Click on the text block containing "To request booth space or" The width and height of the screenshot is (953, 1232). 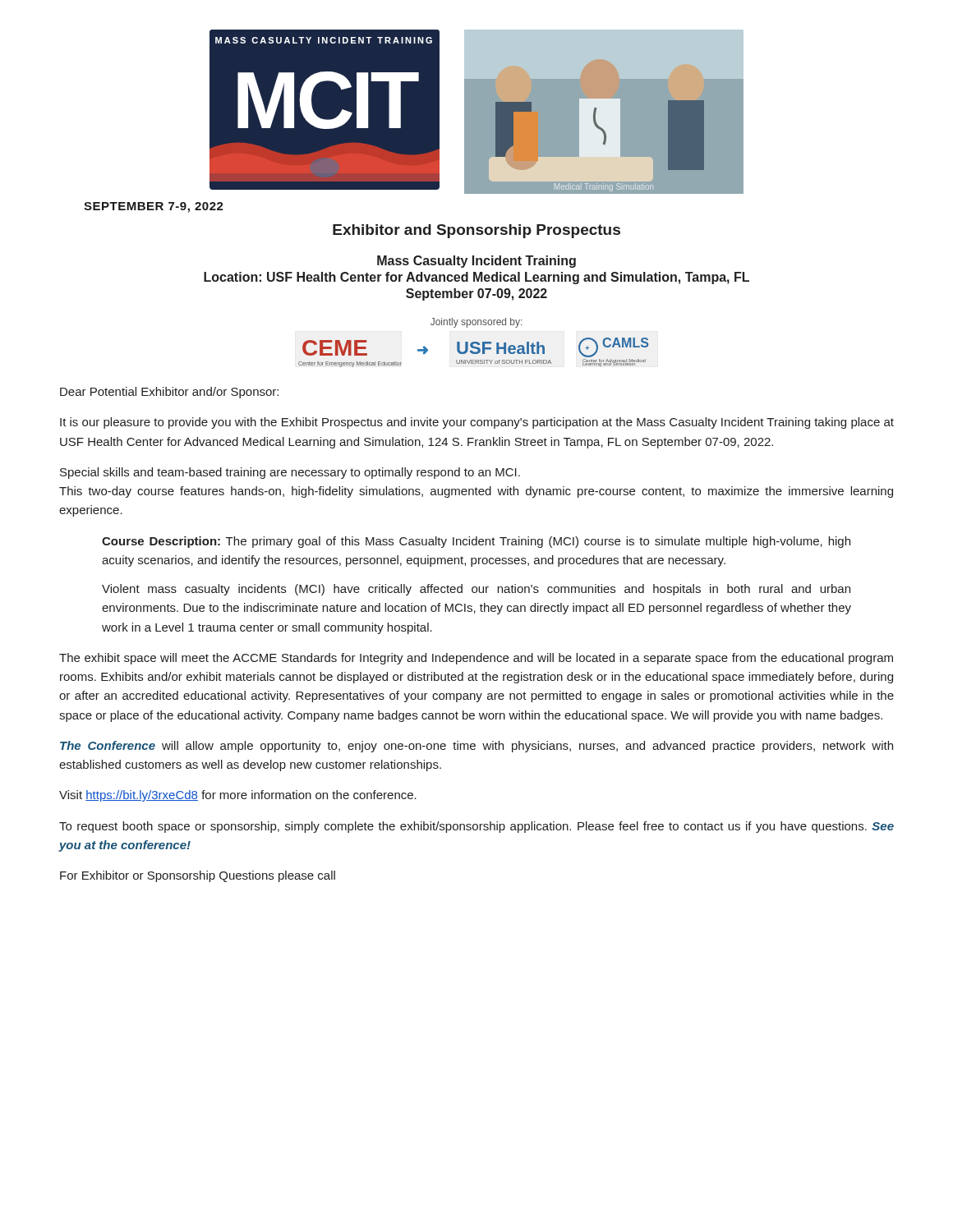click(476, 835)
